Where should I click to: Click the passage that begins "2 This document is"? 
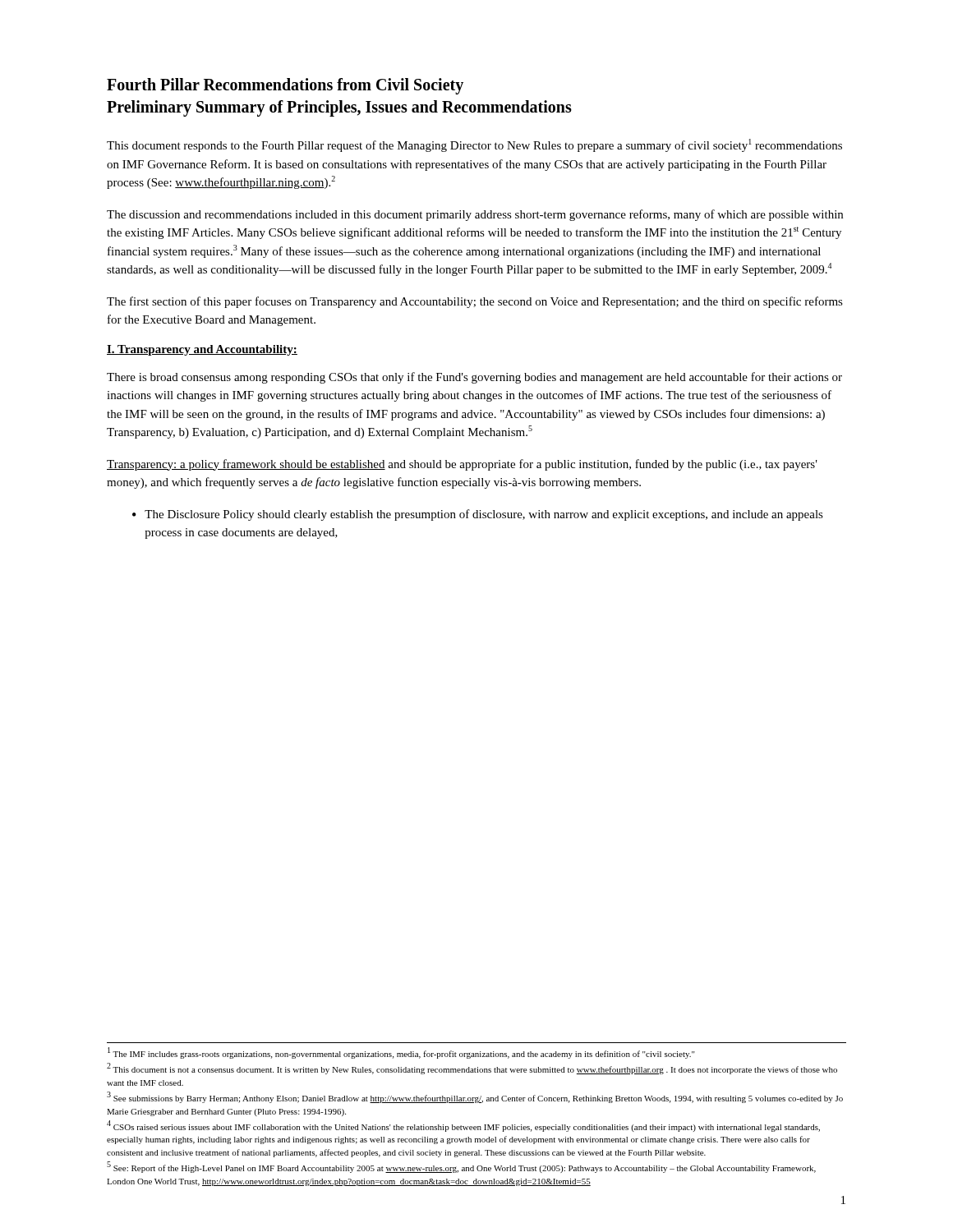click(x=472, y=1076)
